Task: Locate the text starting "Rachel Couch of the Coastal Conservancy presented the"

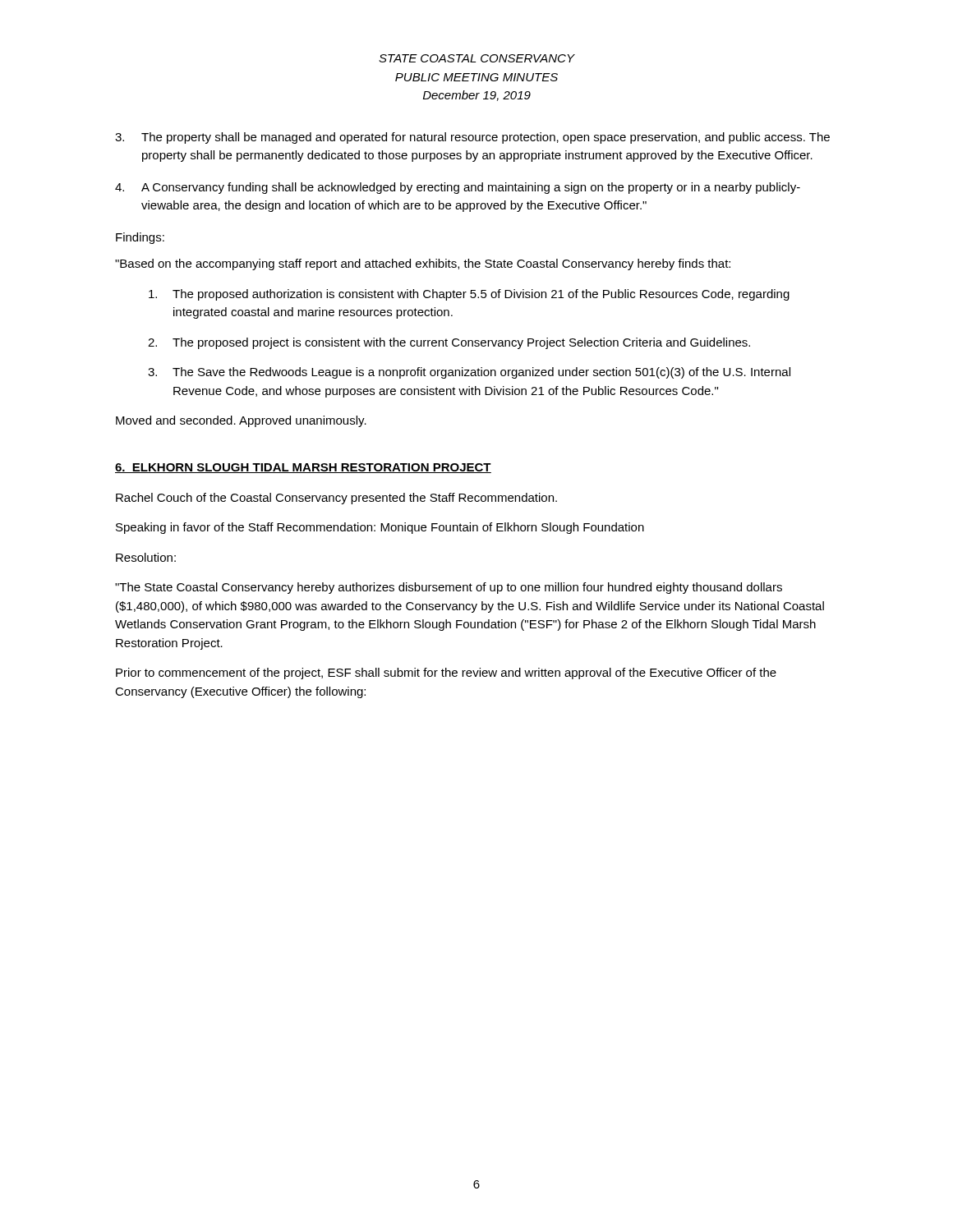Action: [x=337, y=497]
